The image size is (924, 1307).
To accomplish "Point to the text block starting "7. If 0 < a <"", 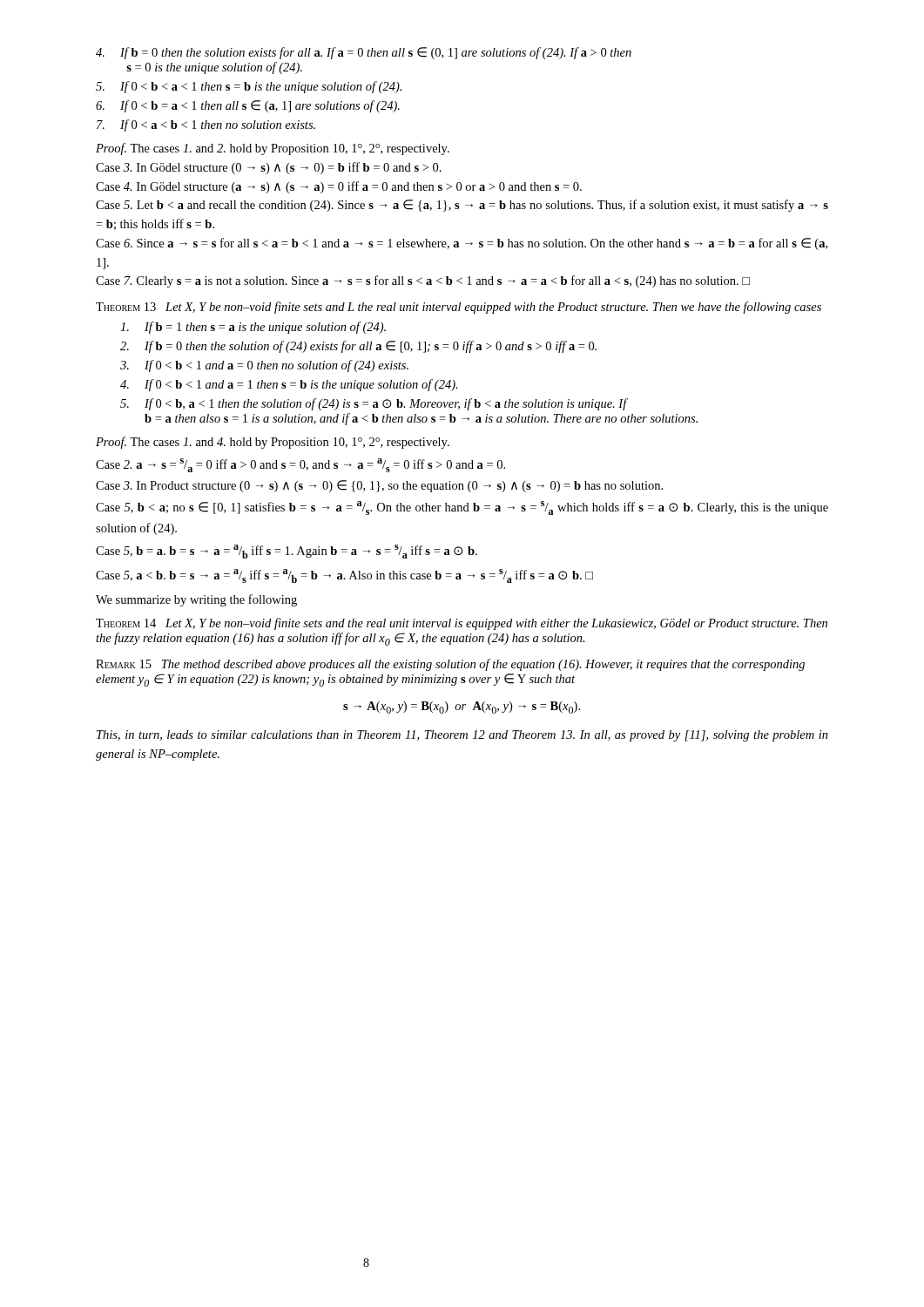I will (x=206, y=125).
